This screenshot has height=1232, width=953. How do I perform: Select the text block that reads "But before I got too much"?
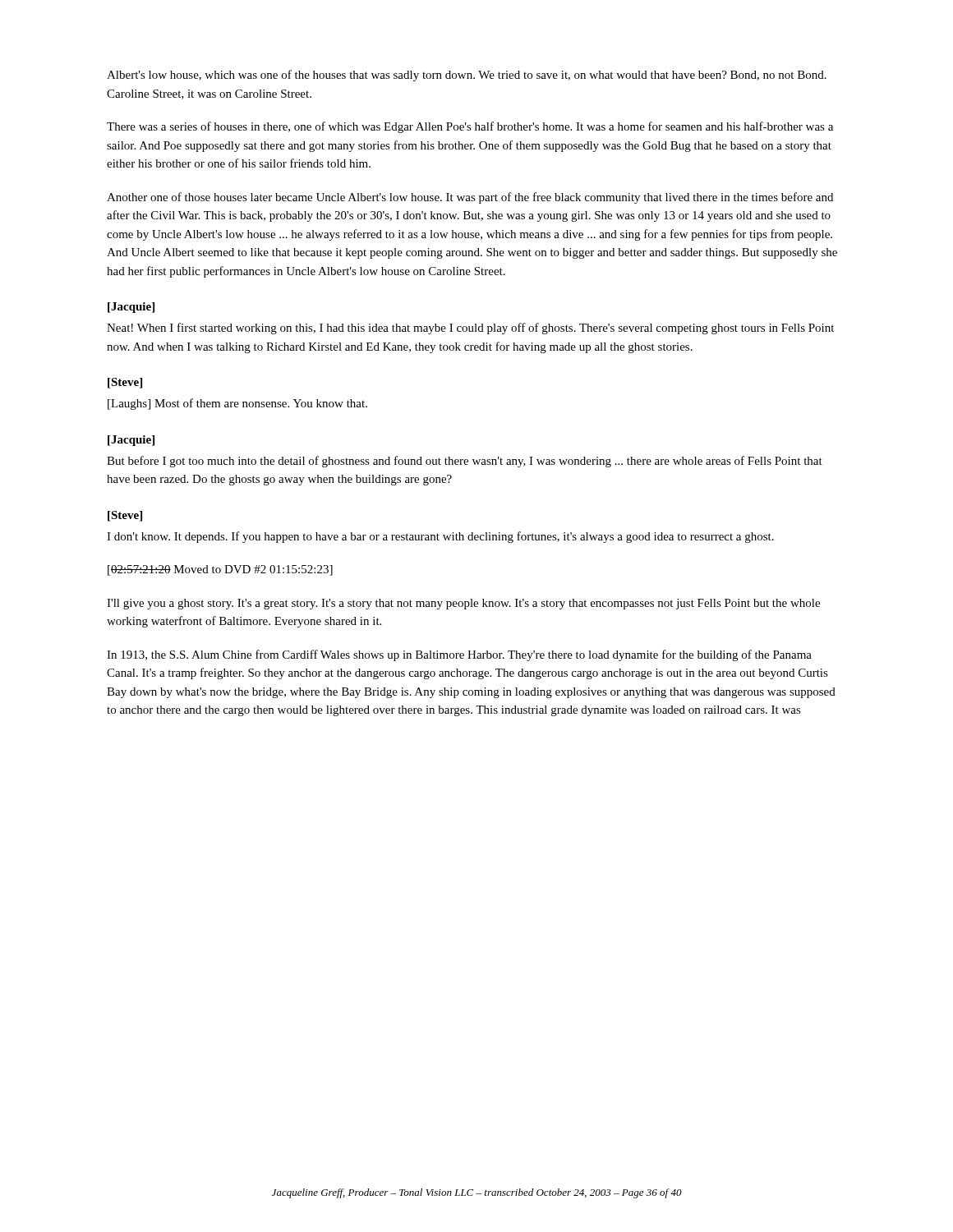pyautogui.click(x=464, y=470)
